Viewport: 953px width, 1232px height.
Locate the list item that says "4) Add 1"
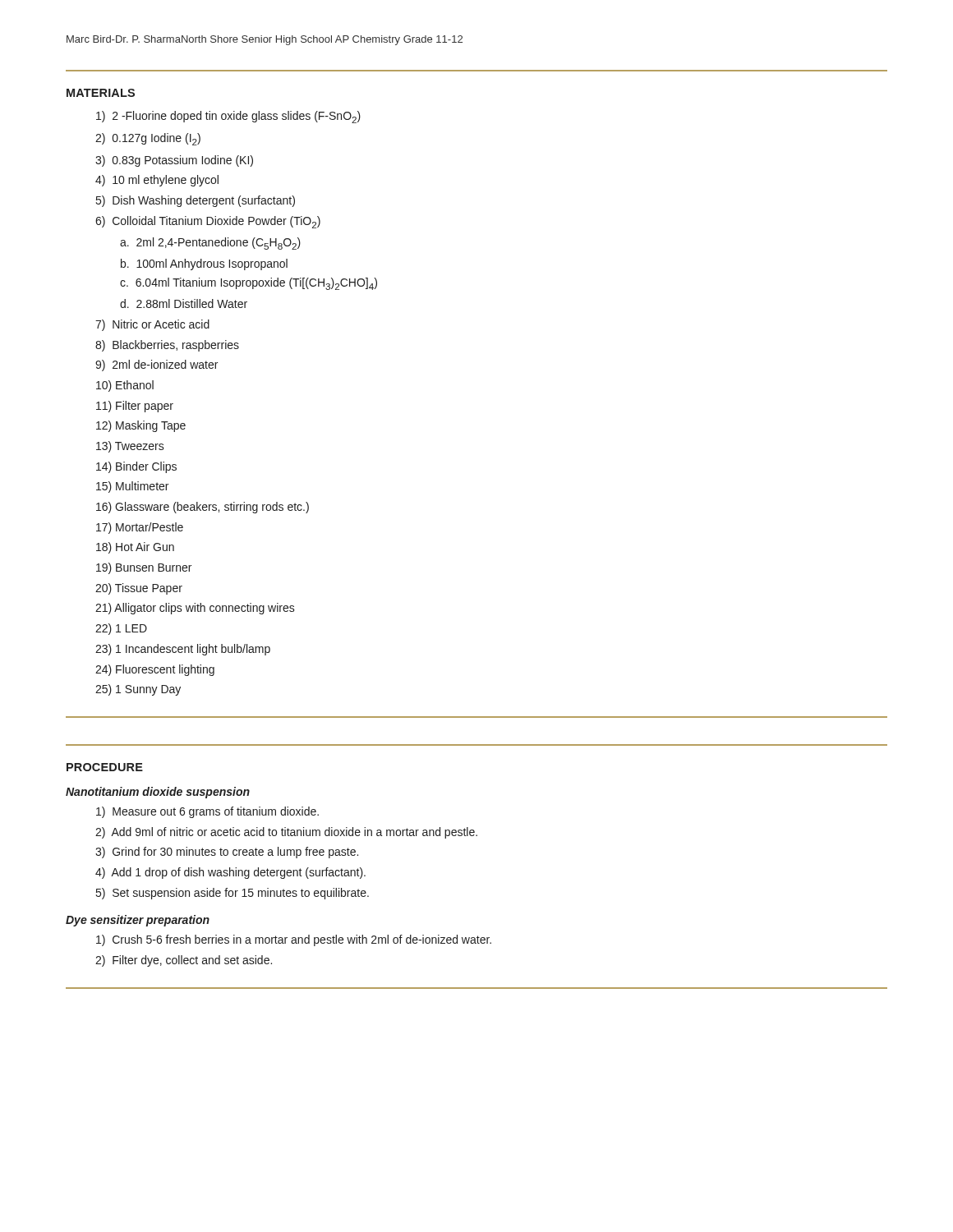point(231,872)
